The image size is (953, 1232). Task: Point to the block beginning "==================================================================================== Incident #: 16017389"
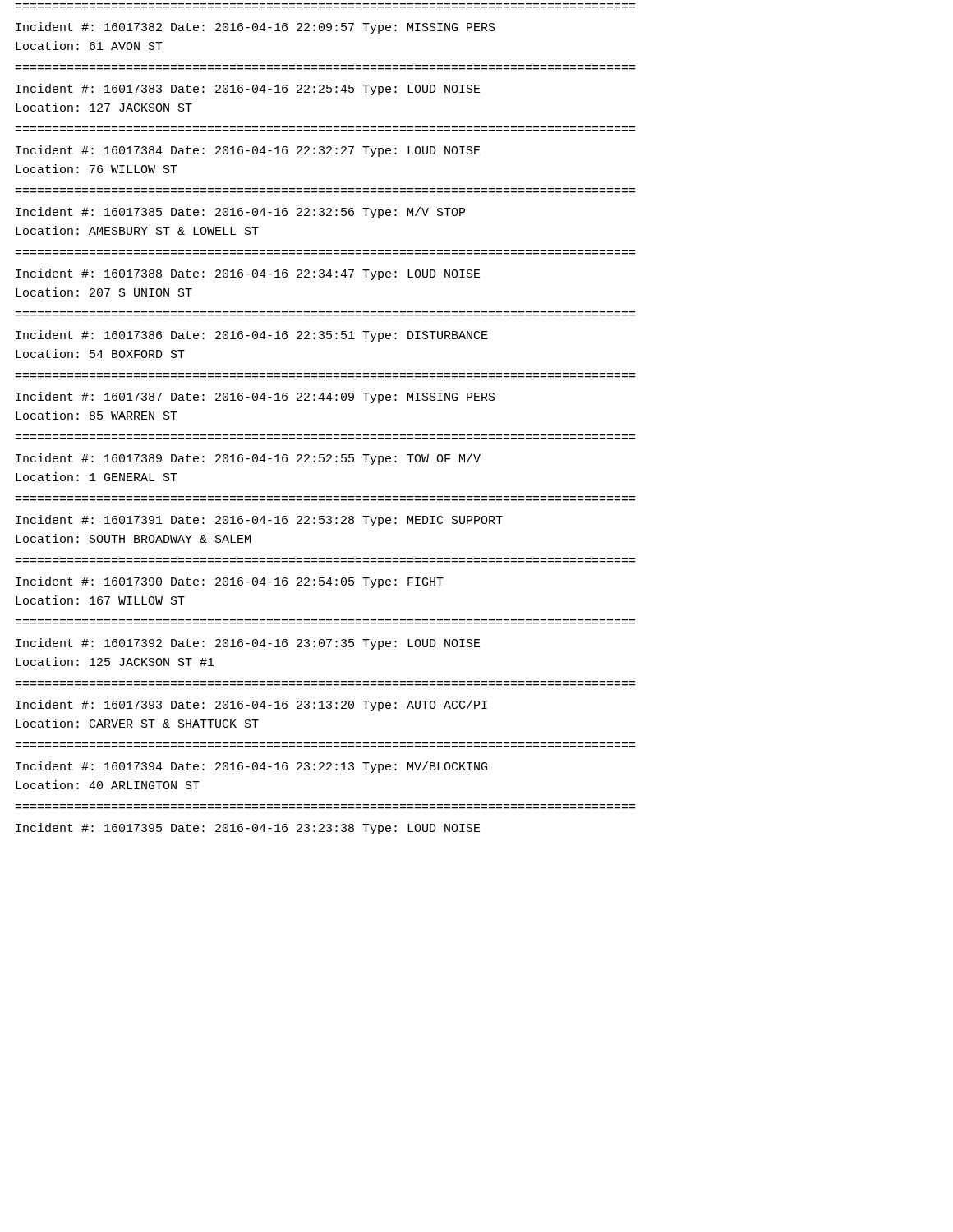(476, 462)
